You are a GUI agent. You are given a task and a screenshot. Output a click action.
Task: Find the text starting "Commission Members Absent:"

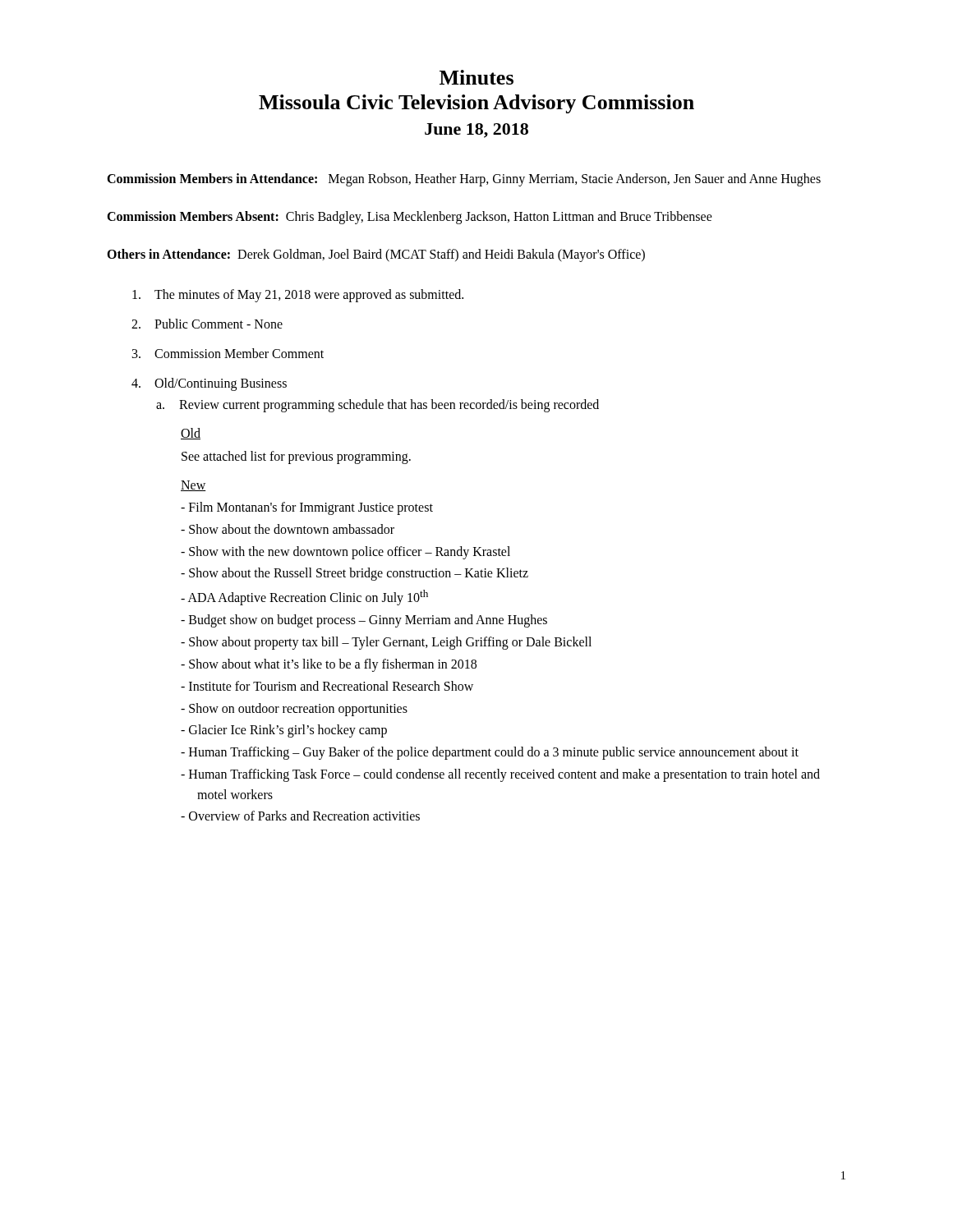(x=409, y=216)
